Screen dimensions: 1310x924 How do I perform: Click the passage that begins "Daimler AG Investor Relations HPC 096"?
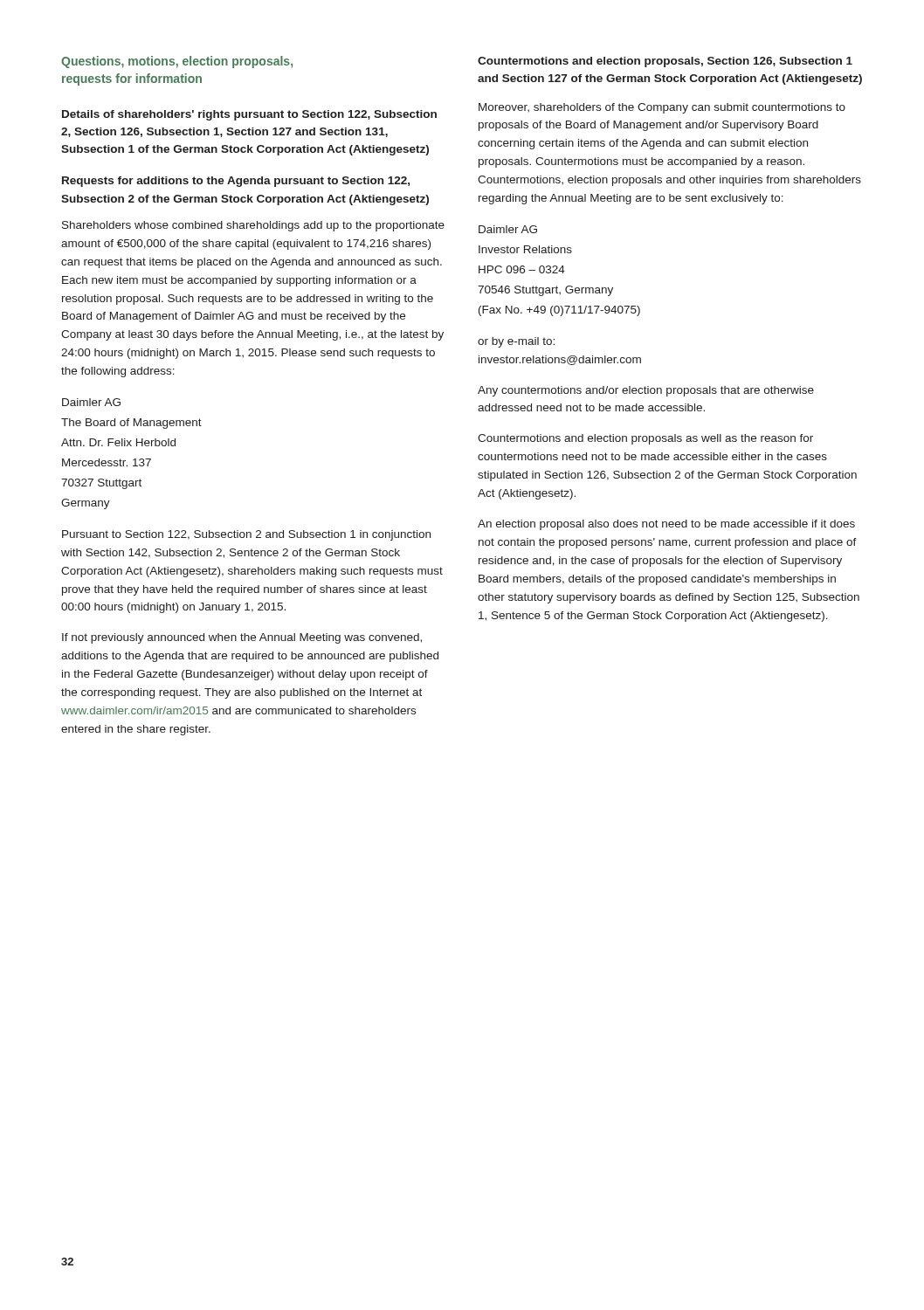(x=559, y=269)
